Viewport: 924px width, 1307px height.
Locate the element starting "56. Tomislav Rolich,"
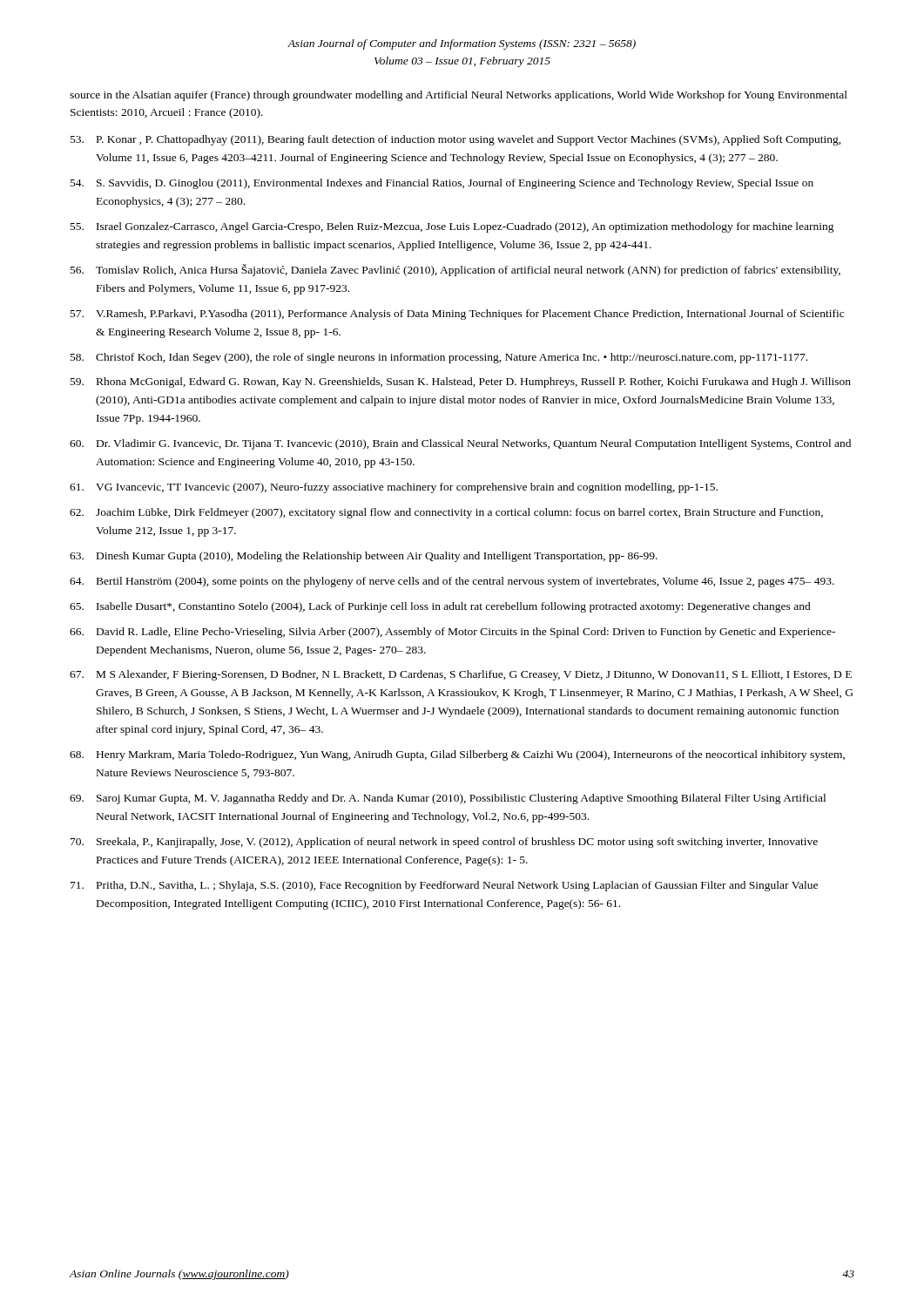462,280
